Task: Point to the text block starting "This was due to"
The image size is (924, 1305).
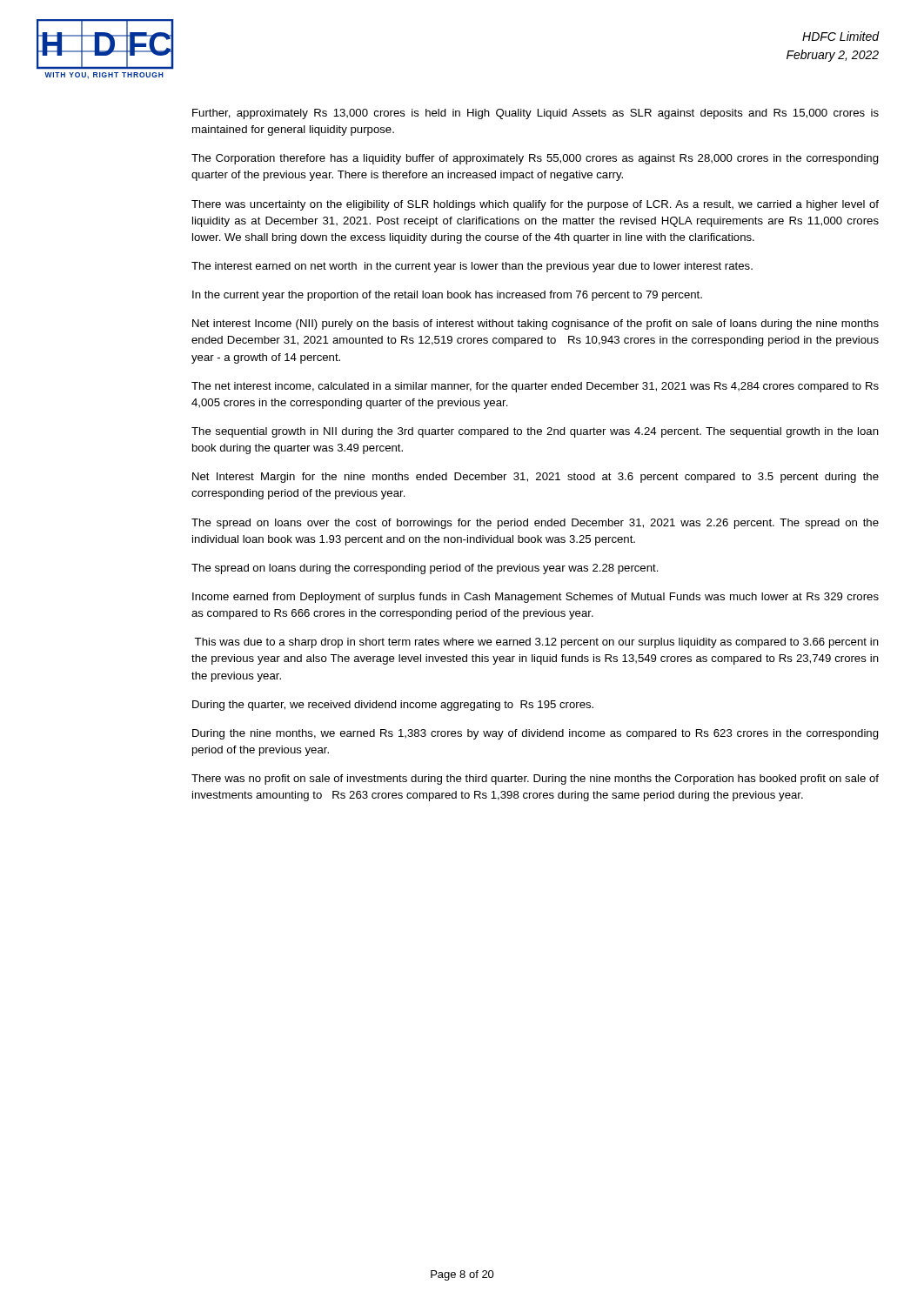Action: 535,658
